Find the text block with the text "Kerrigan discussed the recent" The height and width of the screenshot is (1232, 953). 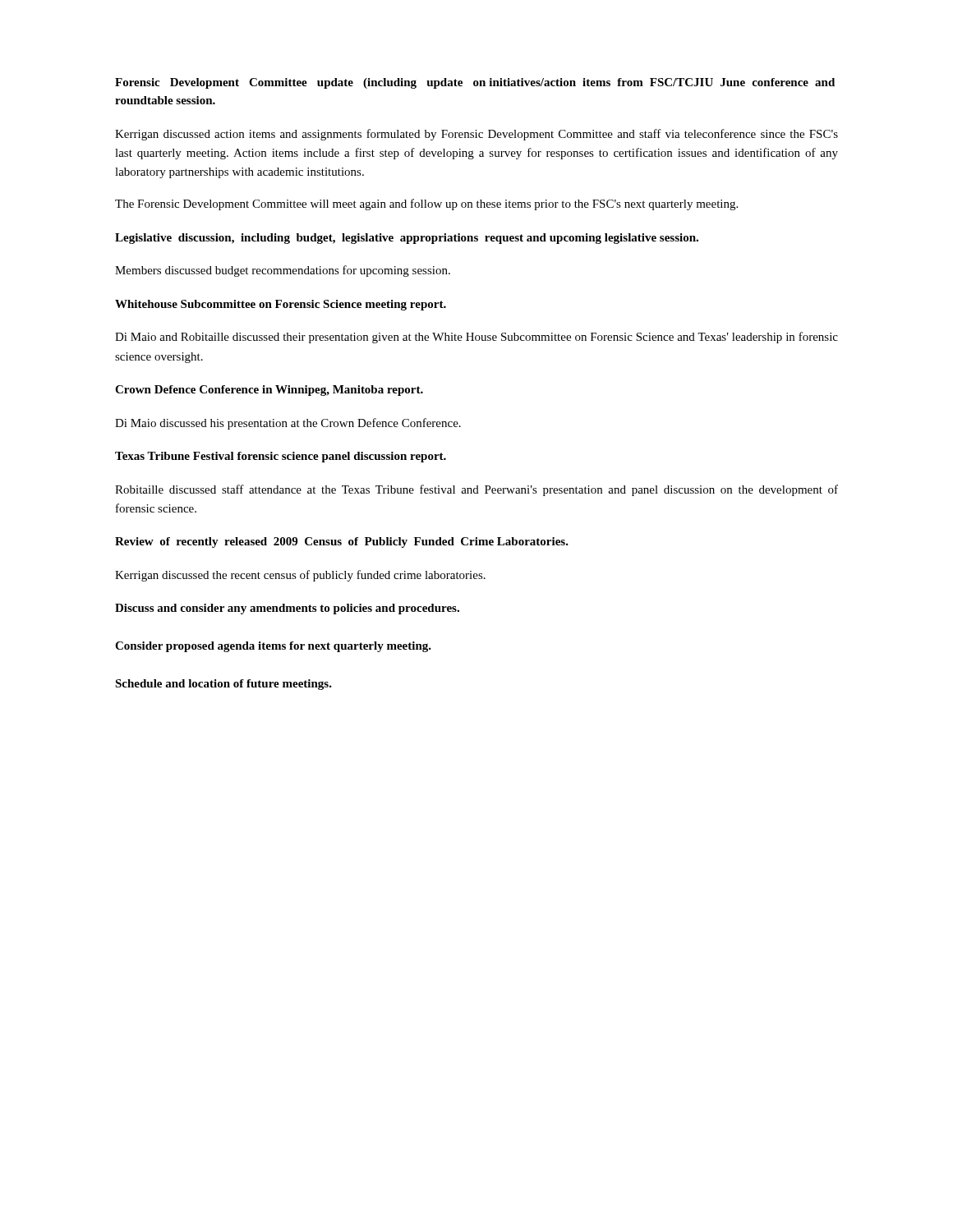point(300,575)
